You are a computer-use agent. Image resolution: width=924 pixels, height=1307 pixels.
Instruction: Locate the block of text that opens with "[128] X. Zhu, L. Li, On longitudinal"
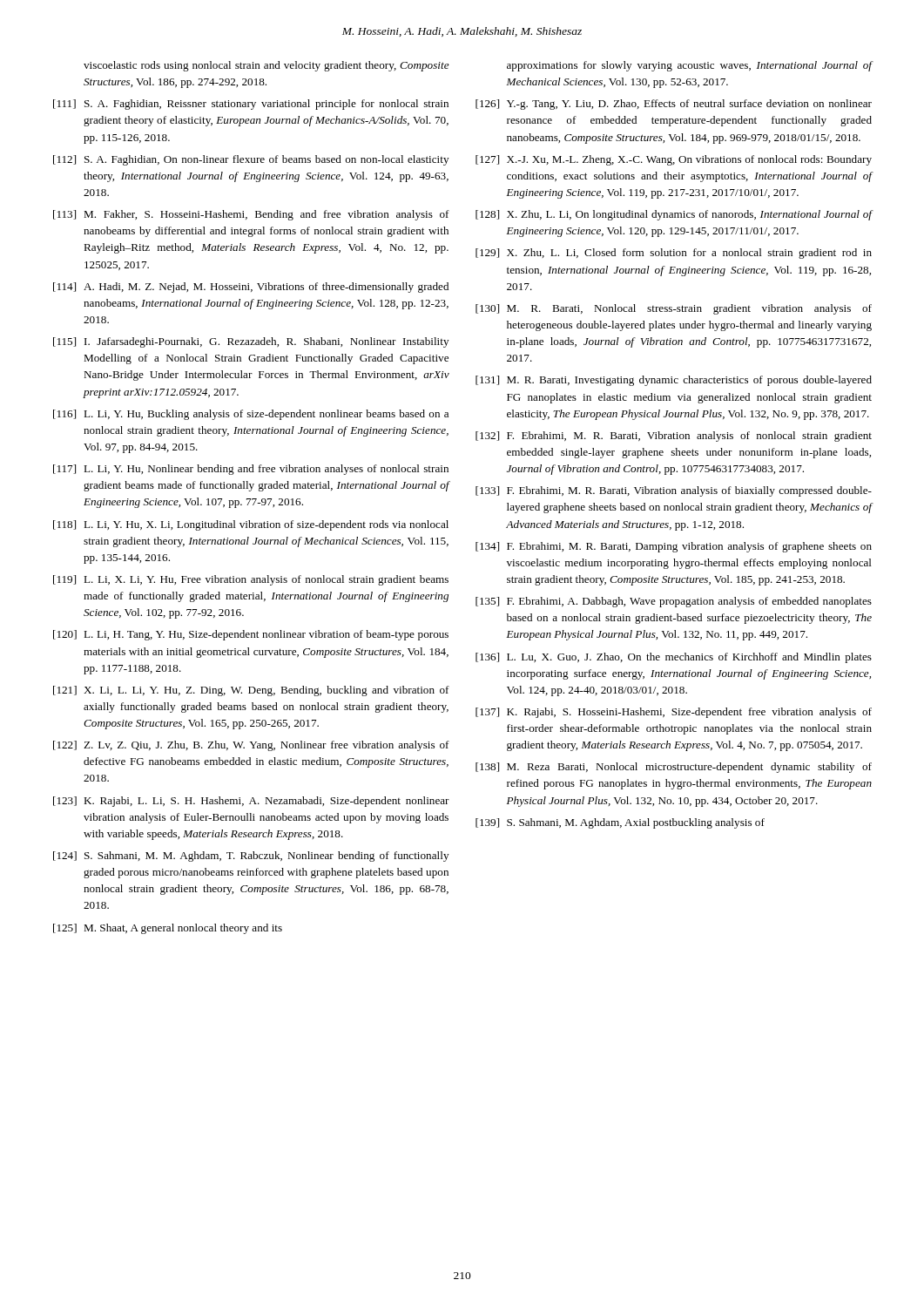pyautogui.click(x=673, y=222)
